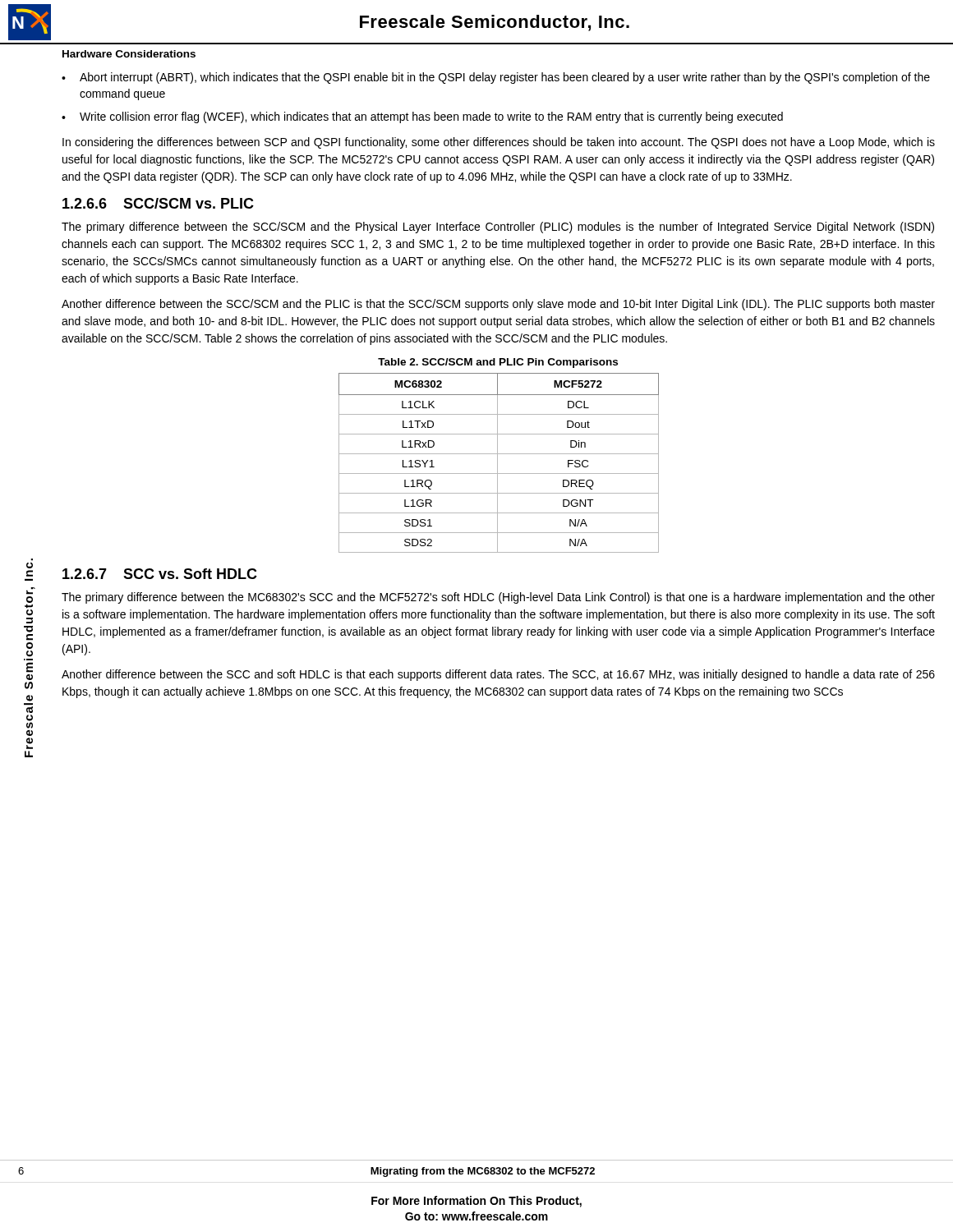Locate the block of text that opens with "The primary difference between the SCC/SCM and"
Image resolution: width=953 pixels, height=1232 pixels.
point(498,252)
